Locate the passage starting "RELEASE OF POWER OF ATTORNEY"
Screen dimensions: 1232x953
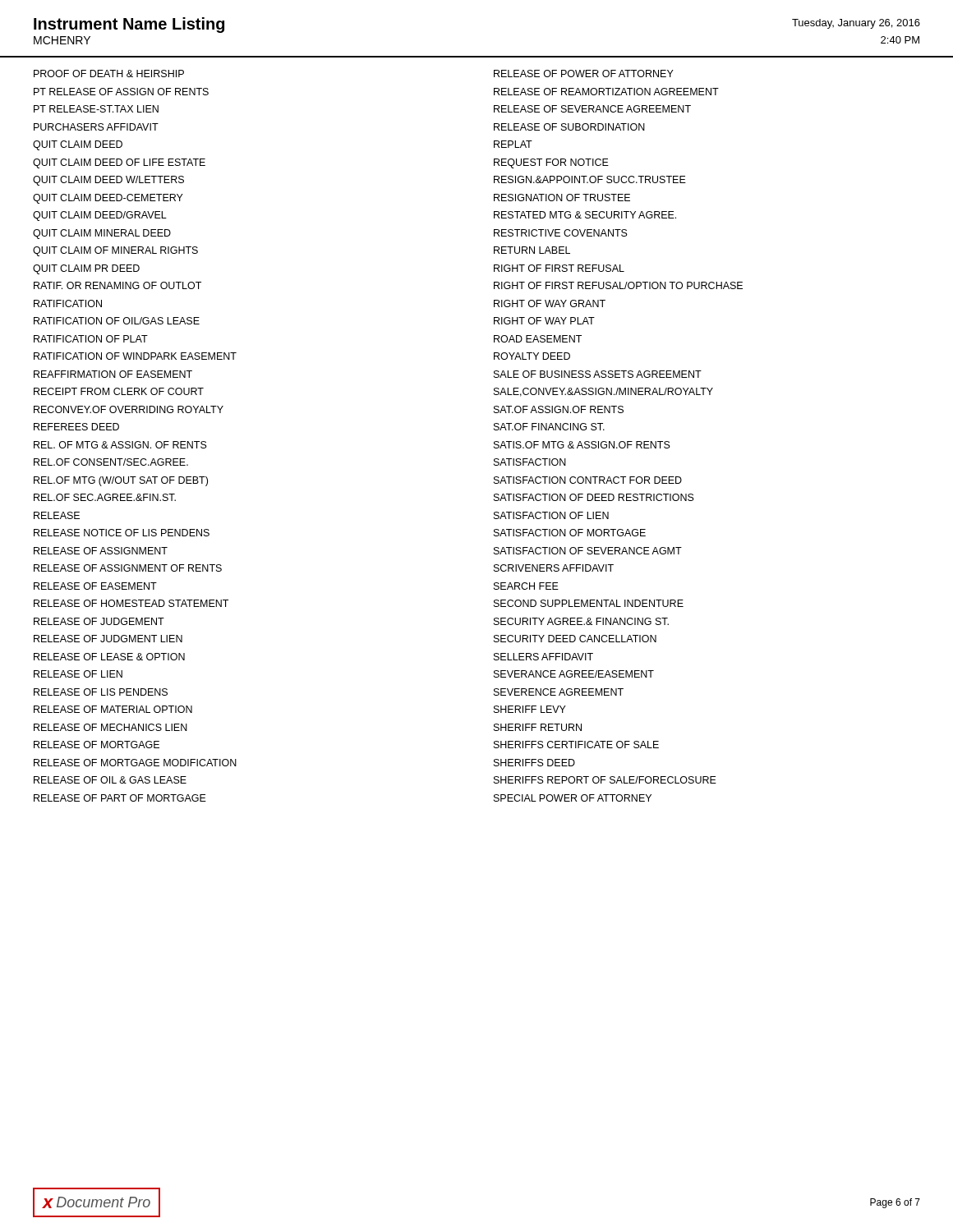[x=583, y=74]
